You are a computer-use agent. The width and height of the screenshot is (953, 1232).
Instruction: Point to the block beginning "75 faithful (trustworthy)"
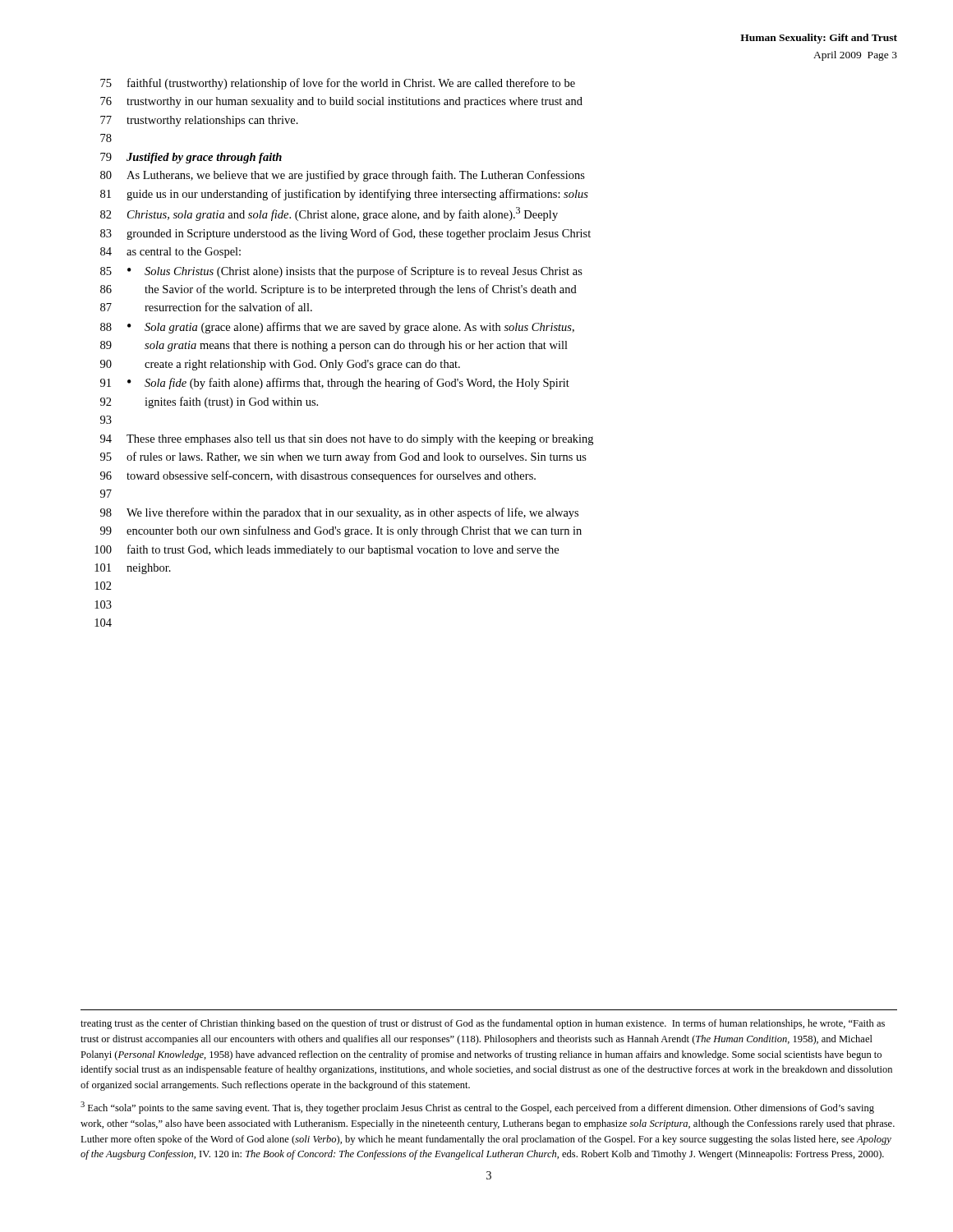coord(489,83)
